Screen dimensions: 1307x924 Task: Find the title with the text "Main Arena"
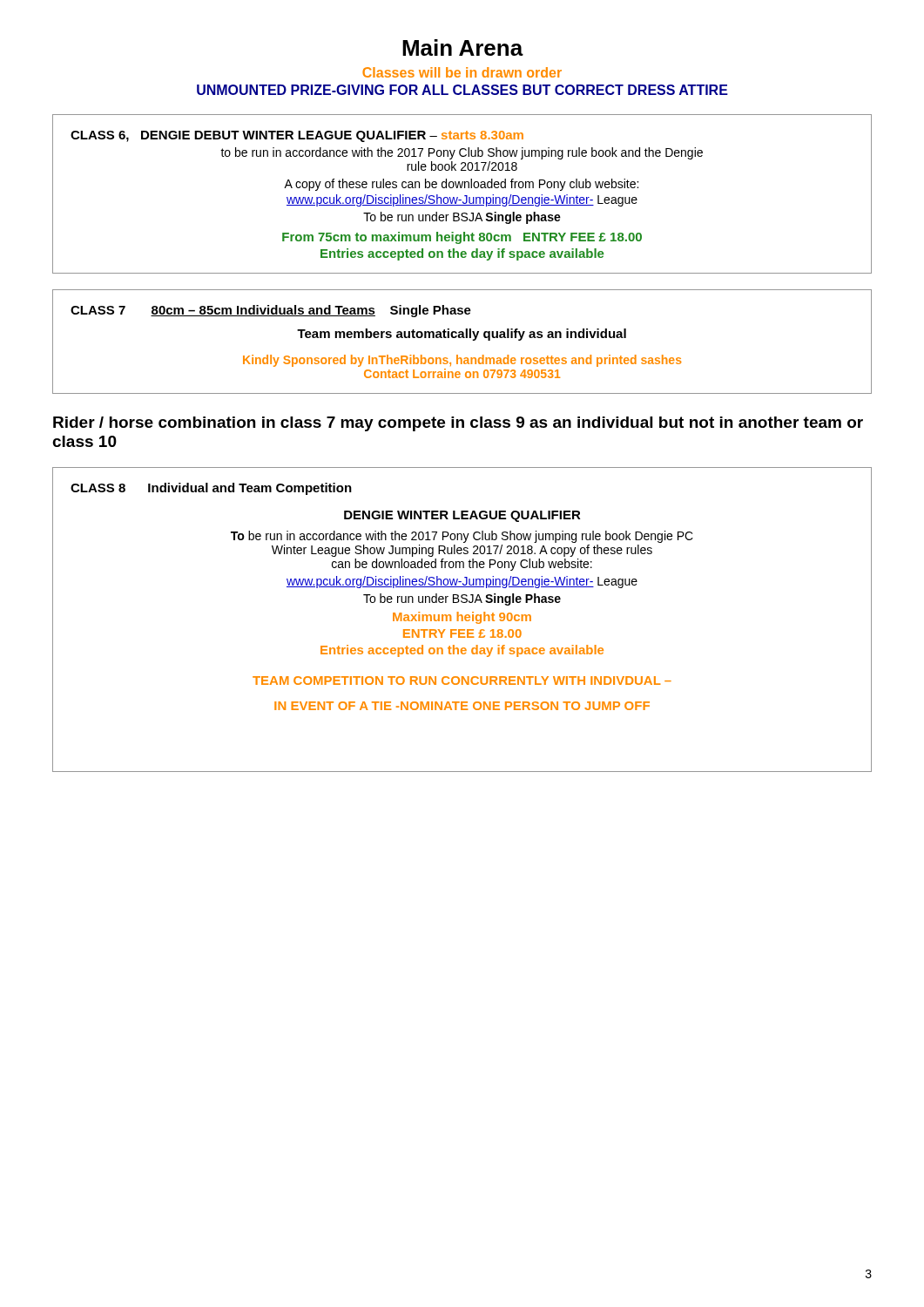(x=462, y=48)
